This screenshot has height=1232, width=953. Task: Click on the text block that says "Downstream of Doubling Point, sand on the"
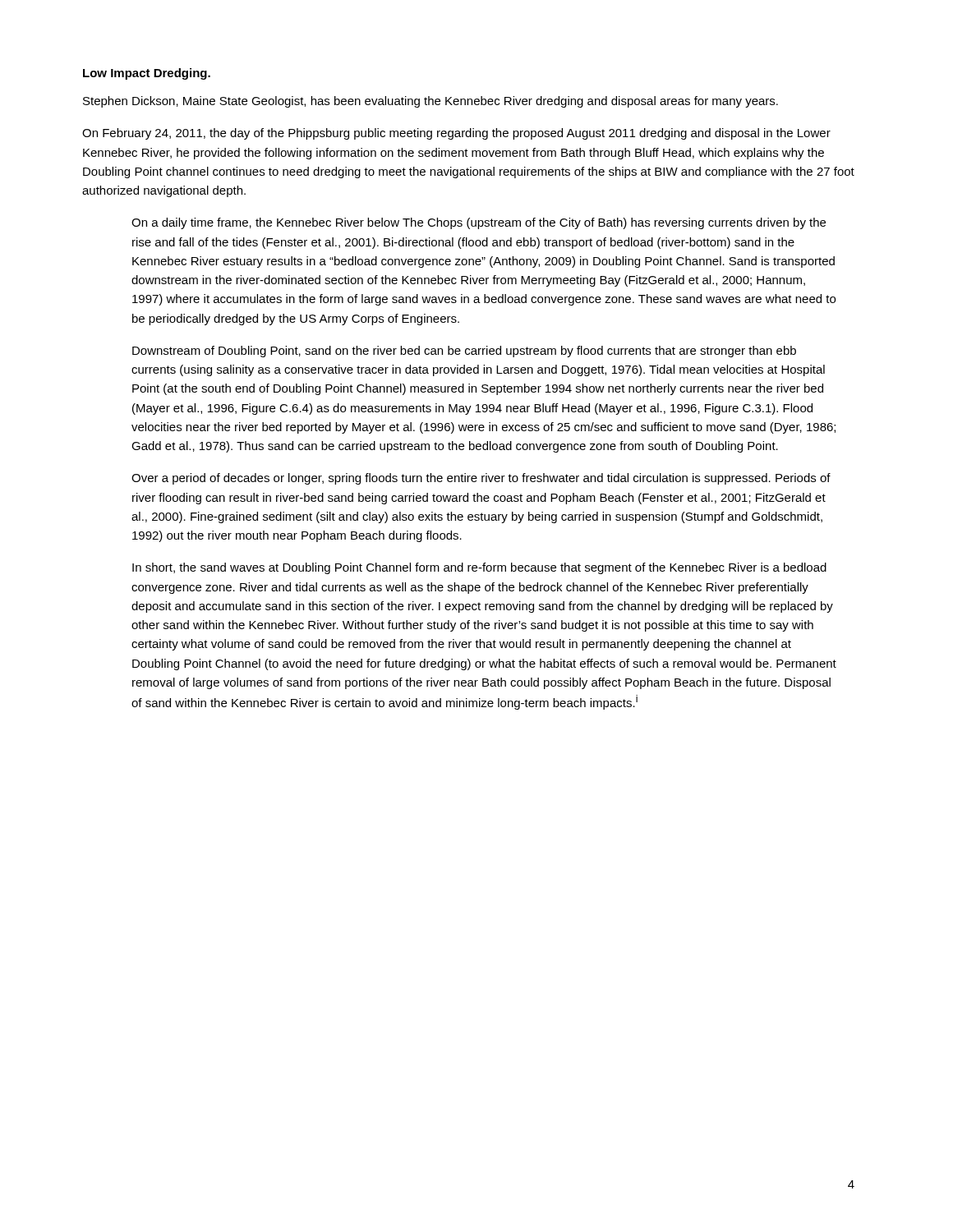484,398
